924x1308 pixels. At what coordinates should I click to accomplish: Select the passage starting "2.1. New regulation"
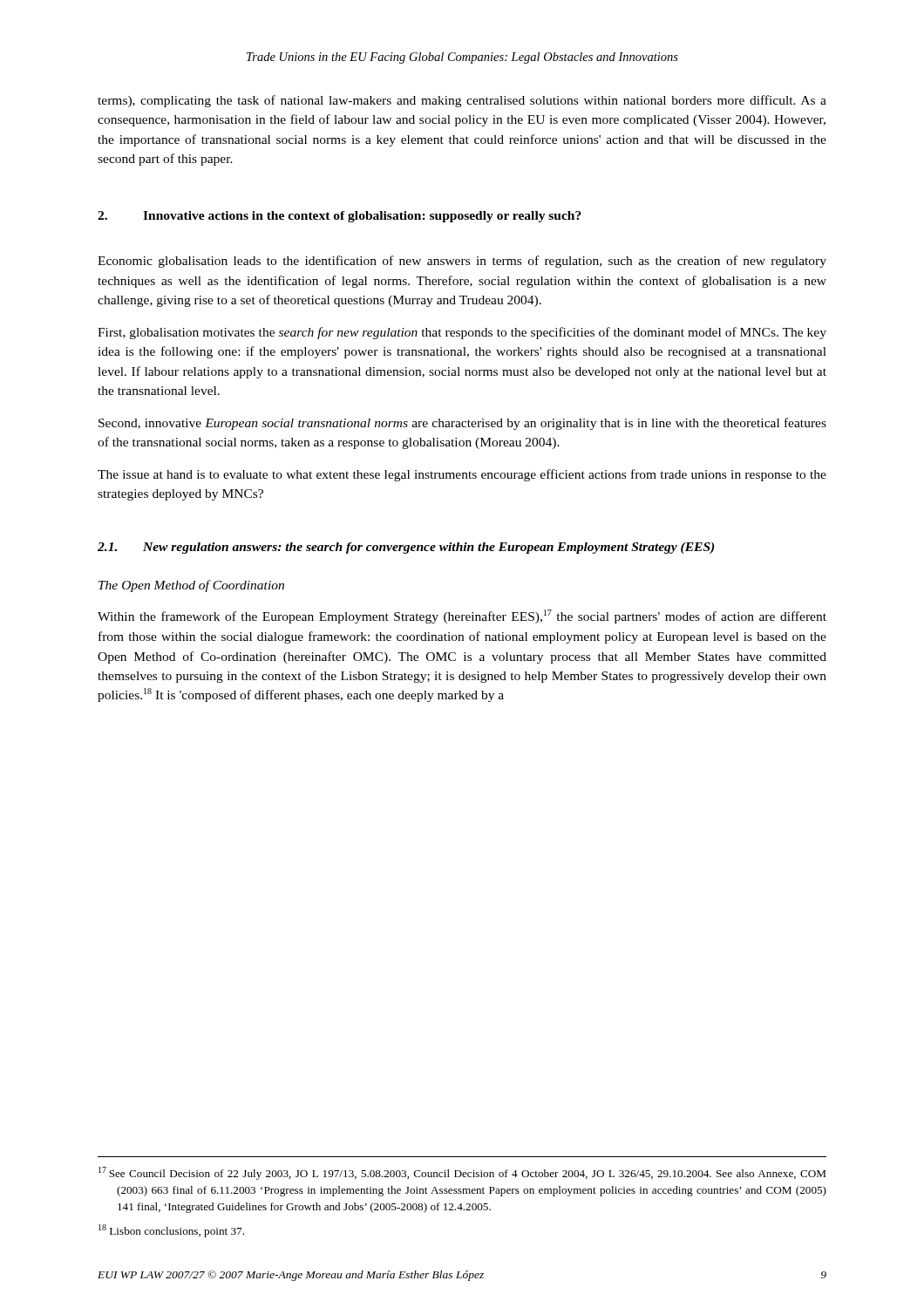coord(406,546)
